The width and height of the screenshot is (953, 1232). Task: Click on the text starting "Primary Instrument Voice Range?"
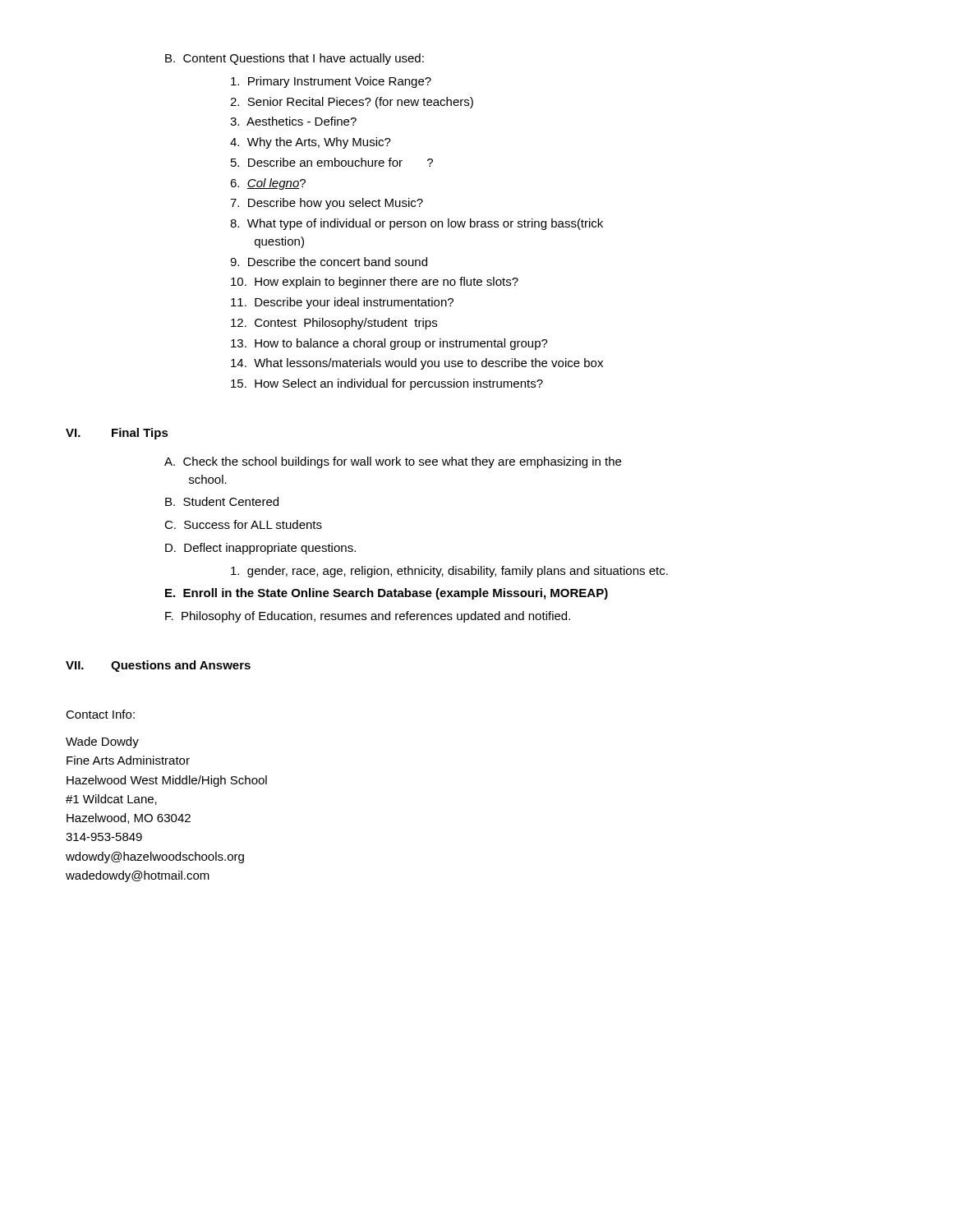[x=331, y=81]
